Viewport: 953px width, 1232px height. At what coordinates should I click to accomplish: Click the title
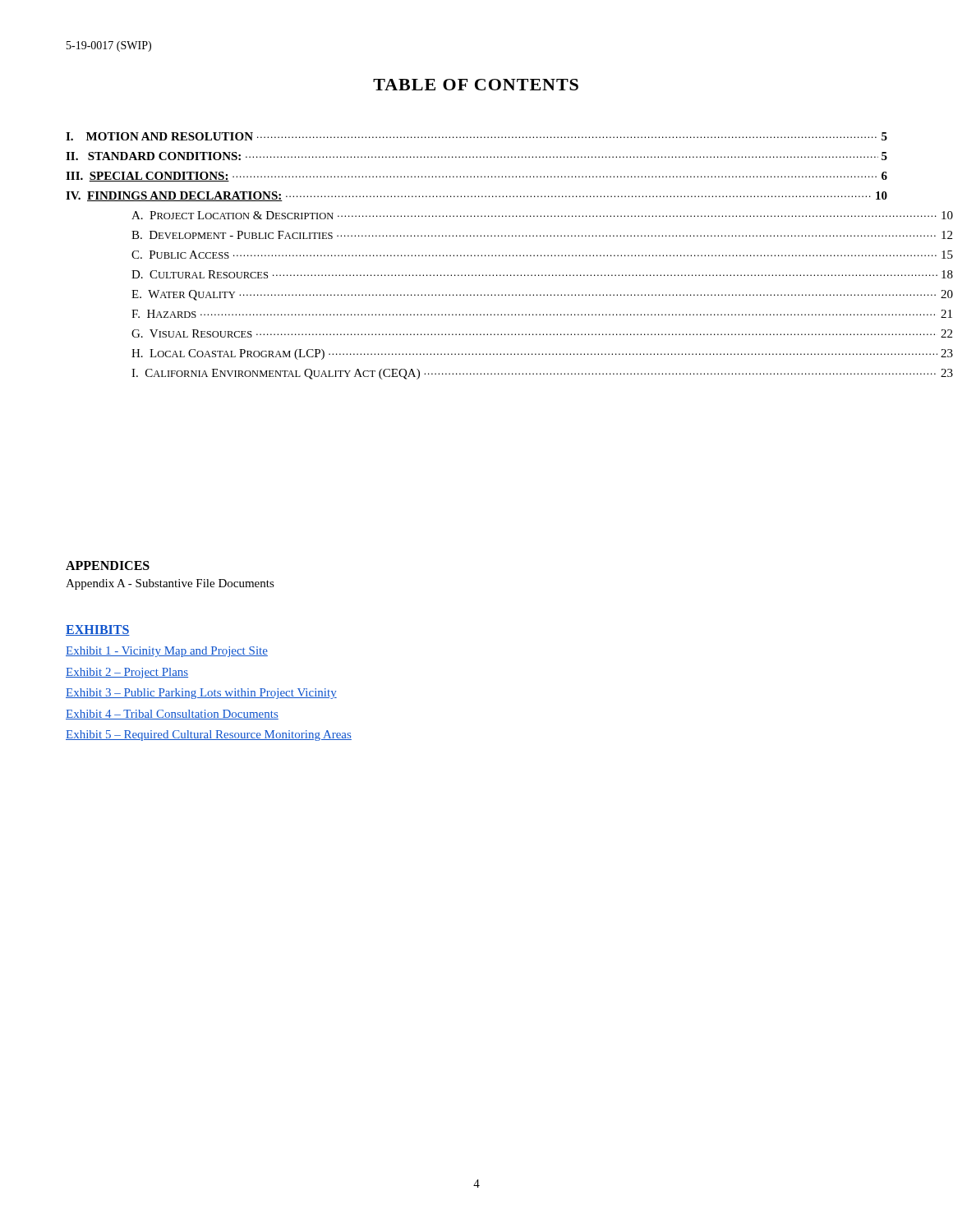476,85
